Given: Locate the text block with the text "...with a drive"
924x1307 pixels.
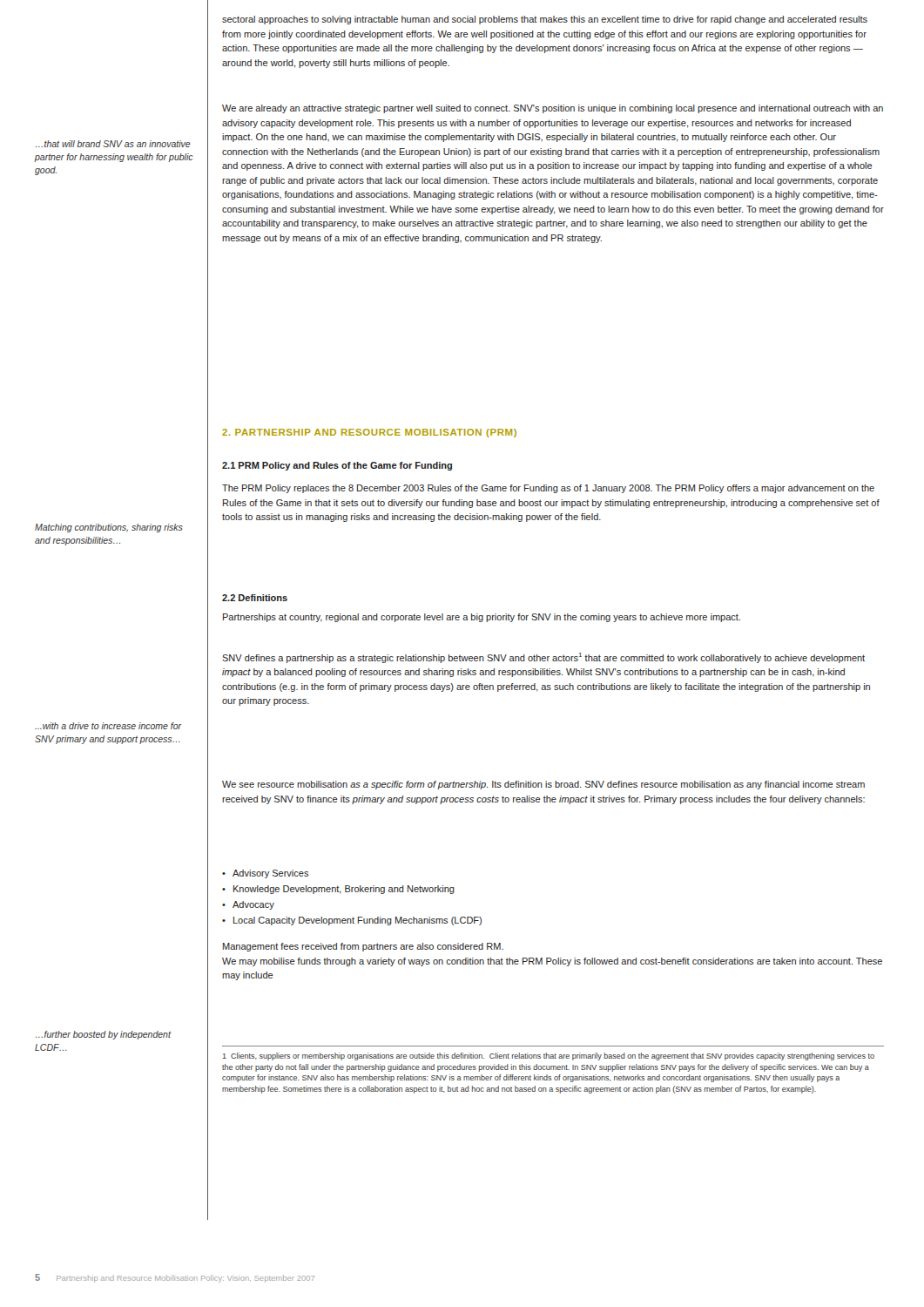Looking at the screenshot, I should [108, 732].
